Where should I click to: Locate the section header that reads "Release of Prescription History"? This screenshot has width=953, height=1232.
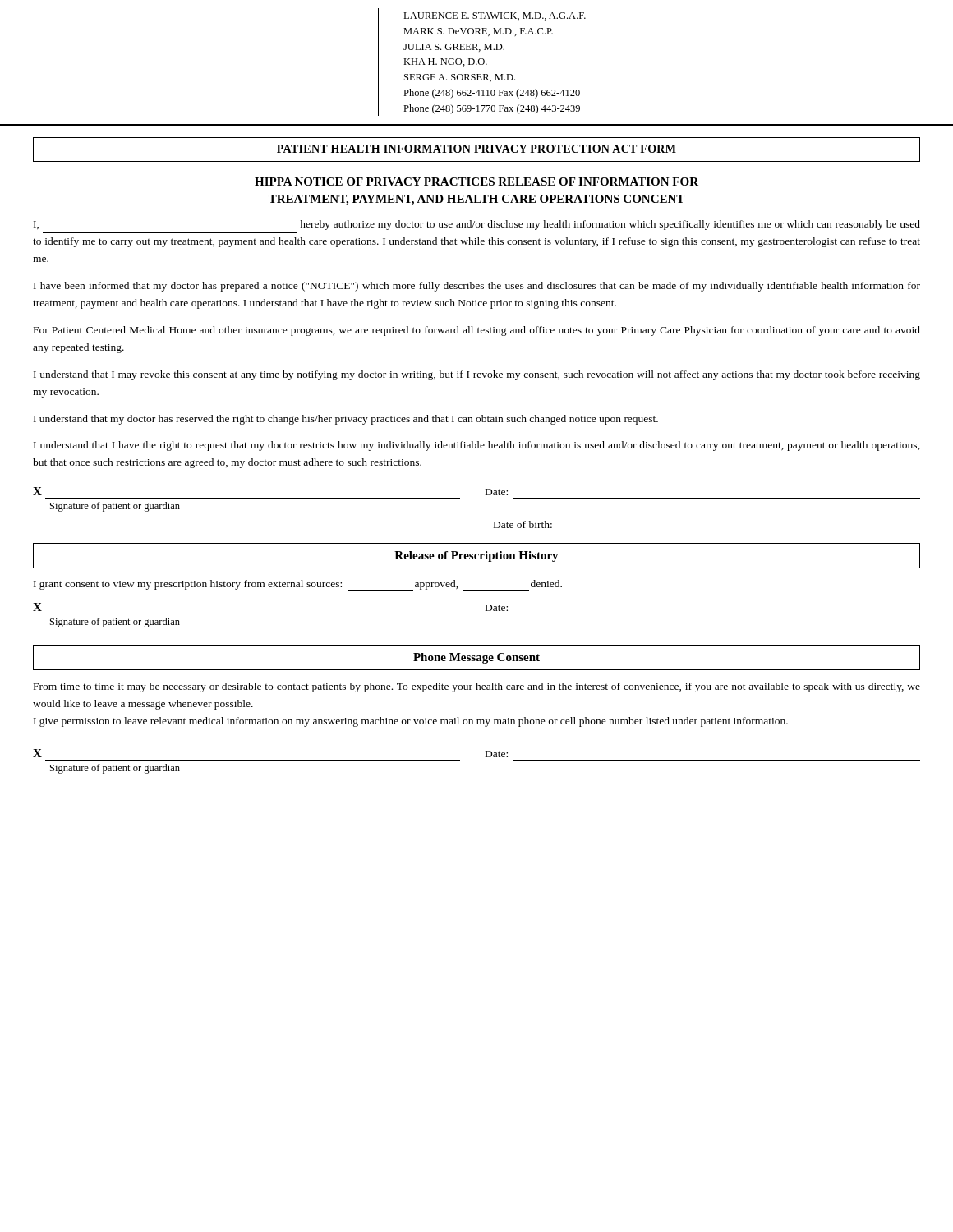(x=476, y=555)
